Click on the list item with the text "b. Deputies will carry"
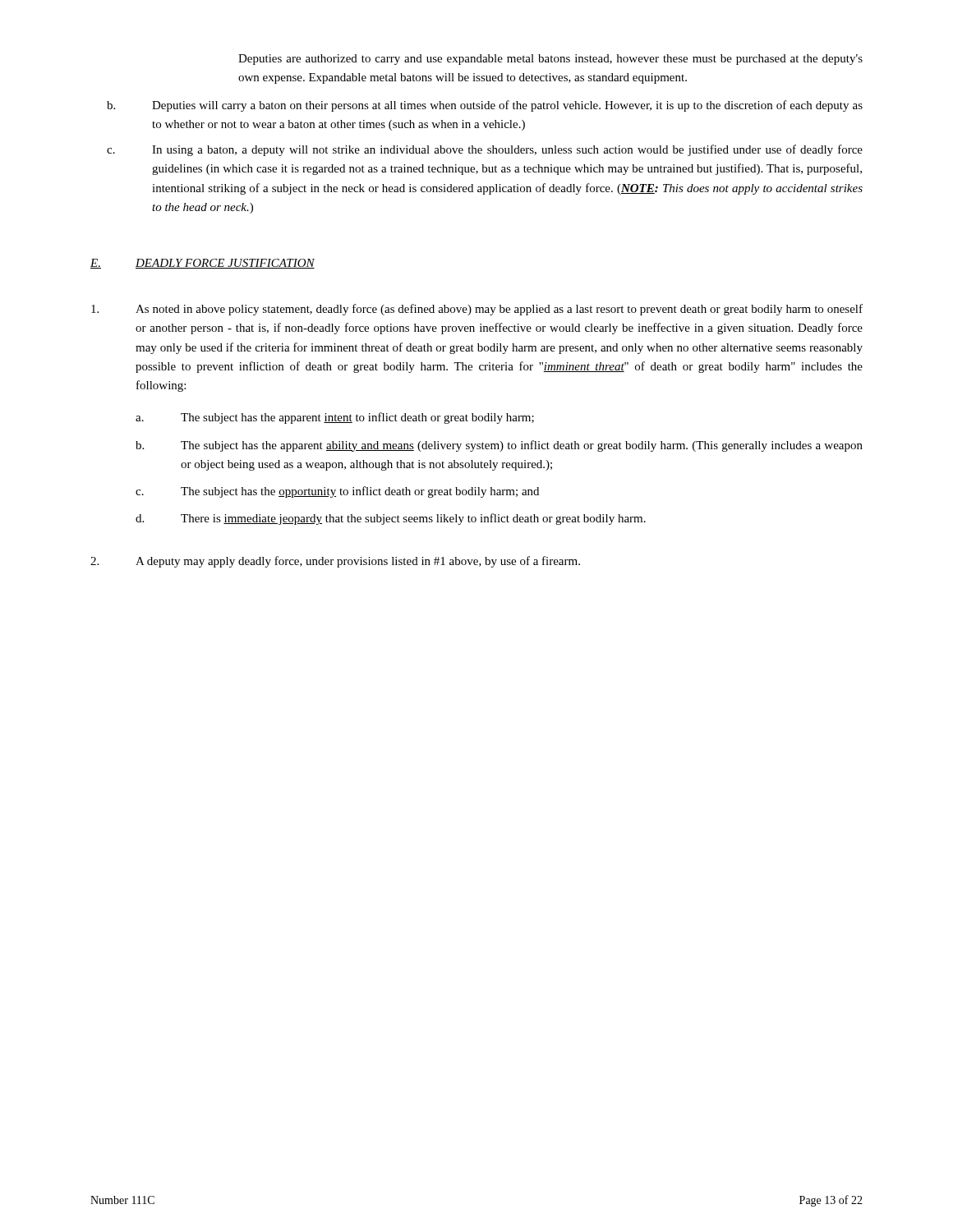Screen dimensions: 1232x953 point(476,115)
